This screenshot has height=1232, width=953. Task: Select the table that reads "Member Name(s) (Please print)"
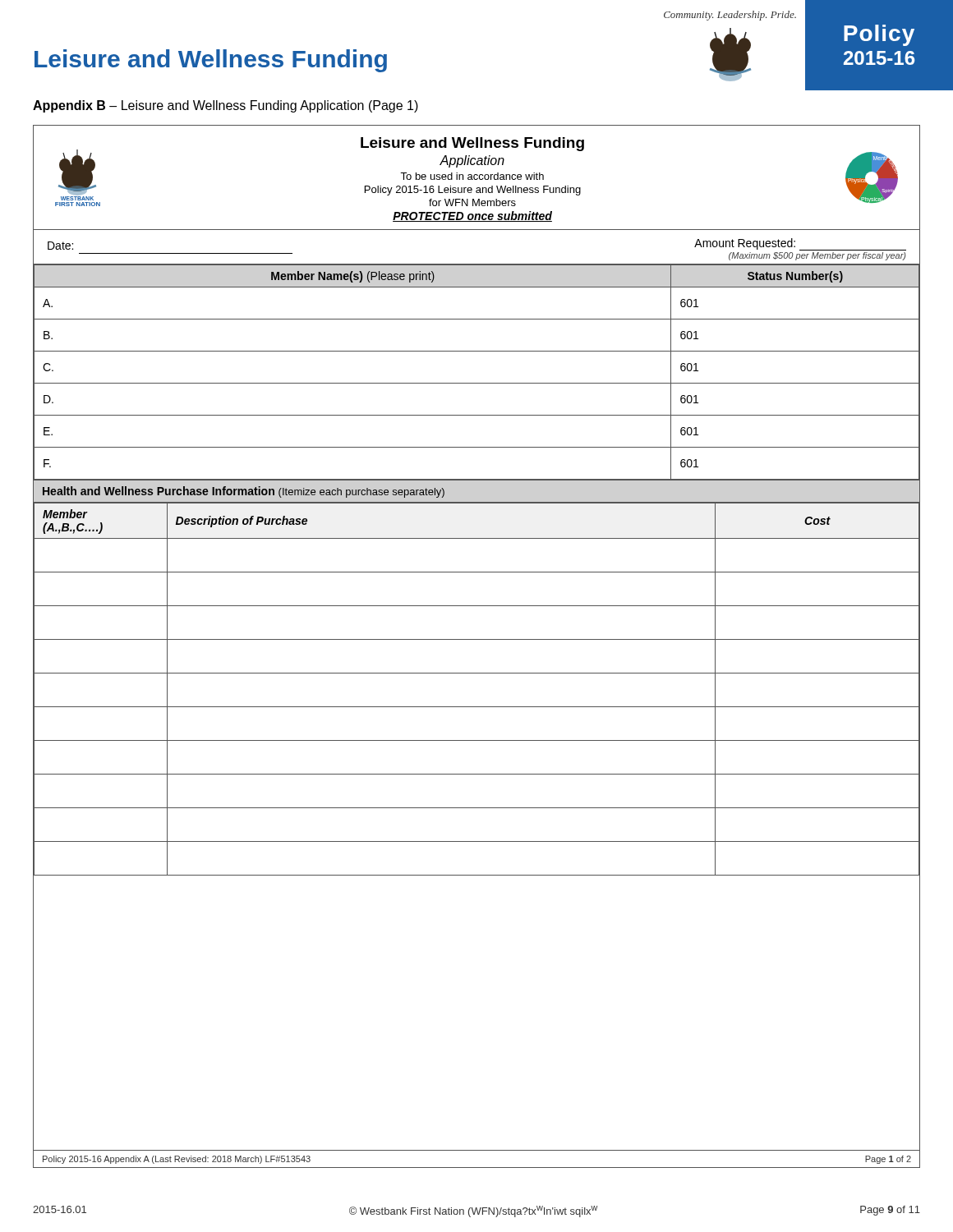coord(476,372)
